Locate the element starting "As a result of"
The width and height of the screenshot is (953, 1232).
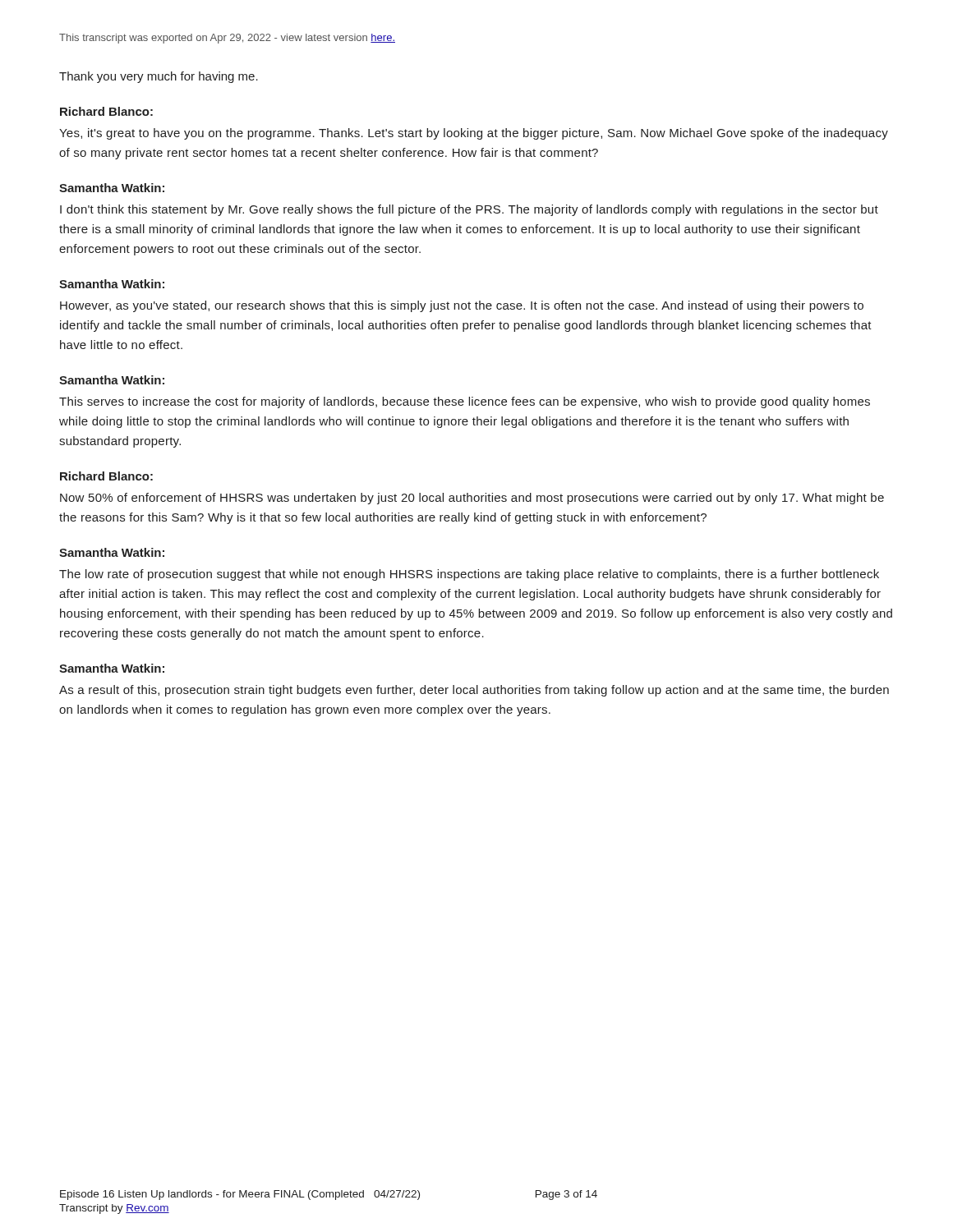[x=474, y=699]
